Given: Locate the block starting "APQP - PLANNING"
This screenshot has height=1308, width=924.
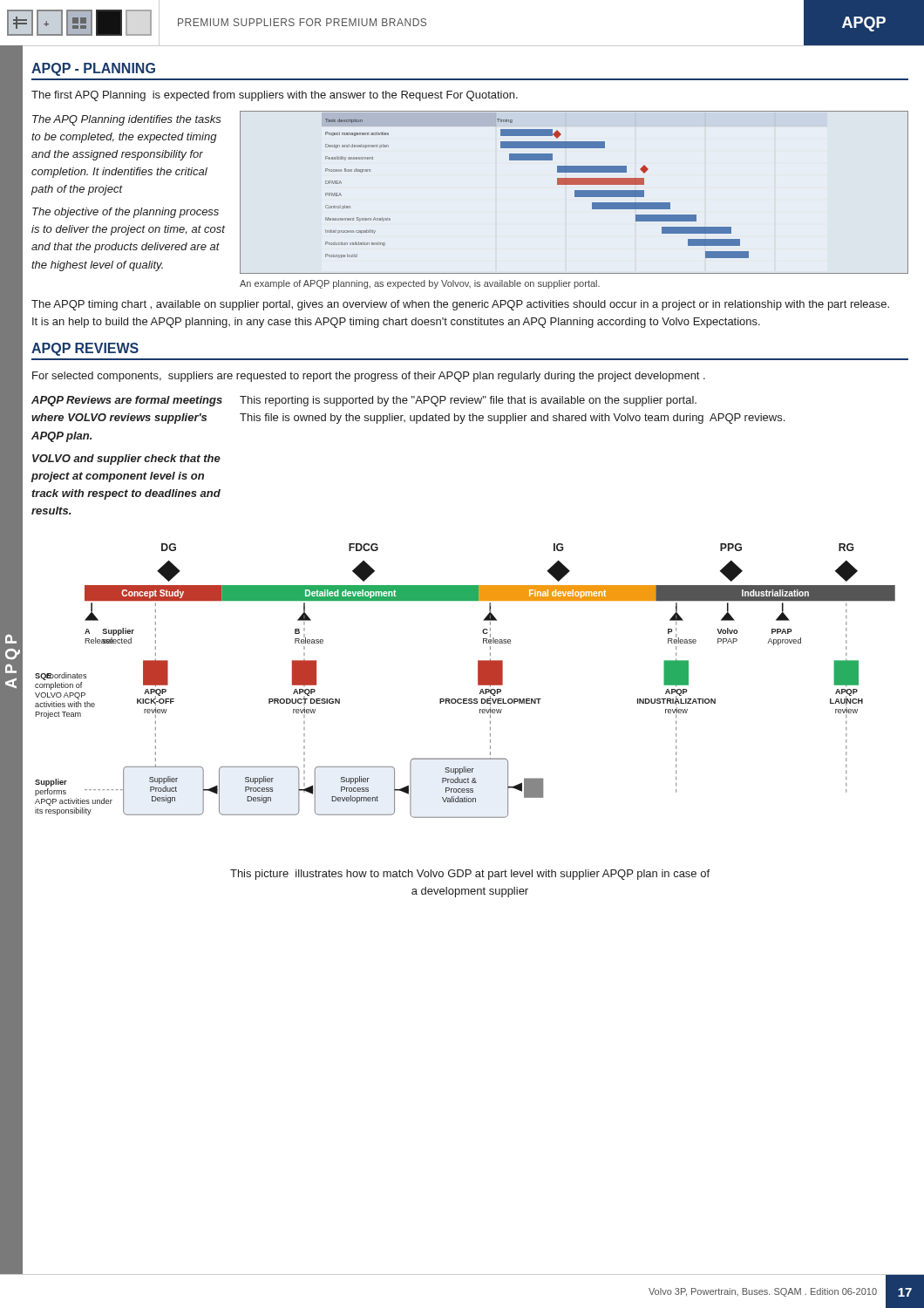Looking at the screenshot, I should coord(94,68).
